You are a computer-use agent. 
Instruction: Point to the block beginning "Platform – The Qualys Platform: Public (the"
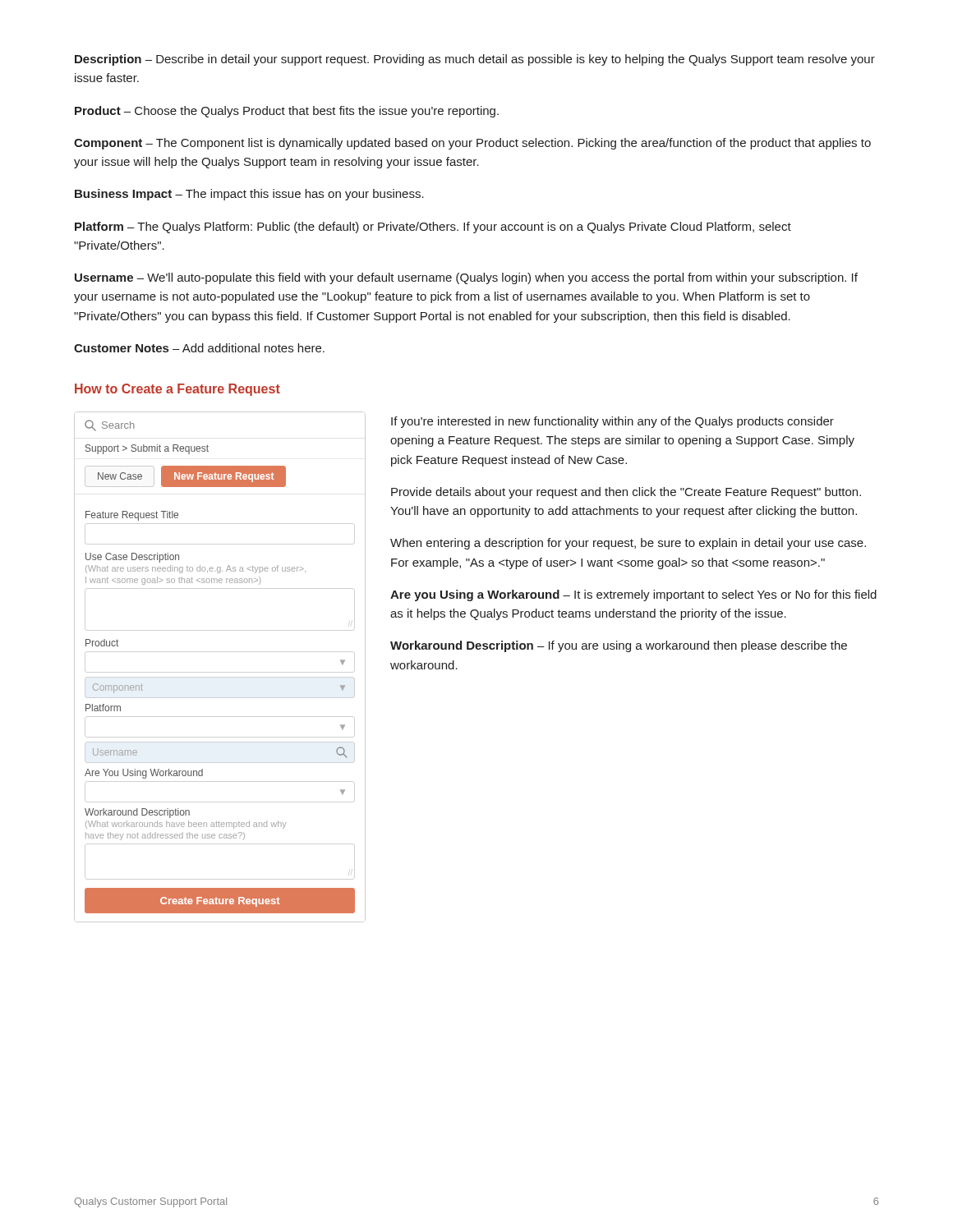click(x=432, y=235)
